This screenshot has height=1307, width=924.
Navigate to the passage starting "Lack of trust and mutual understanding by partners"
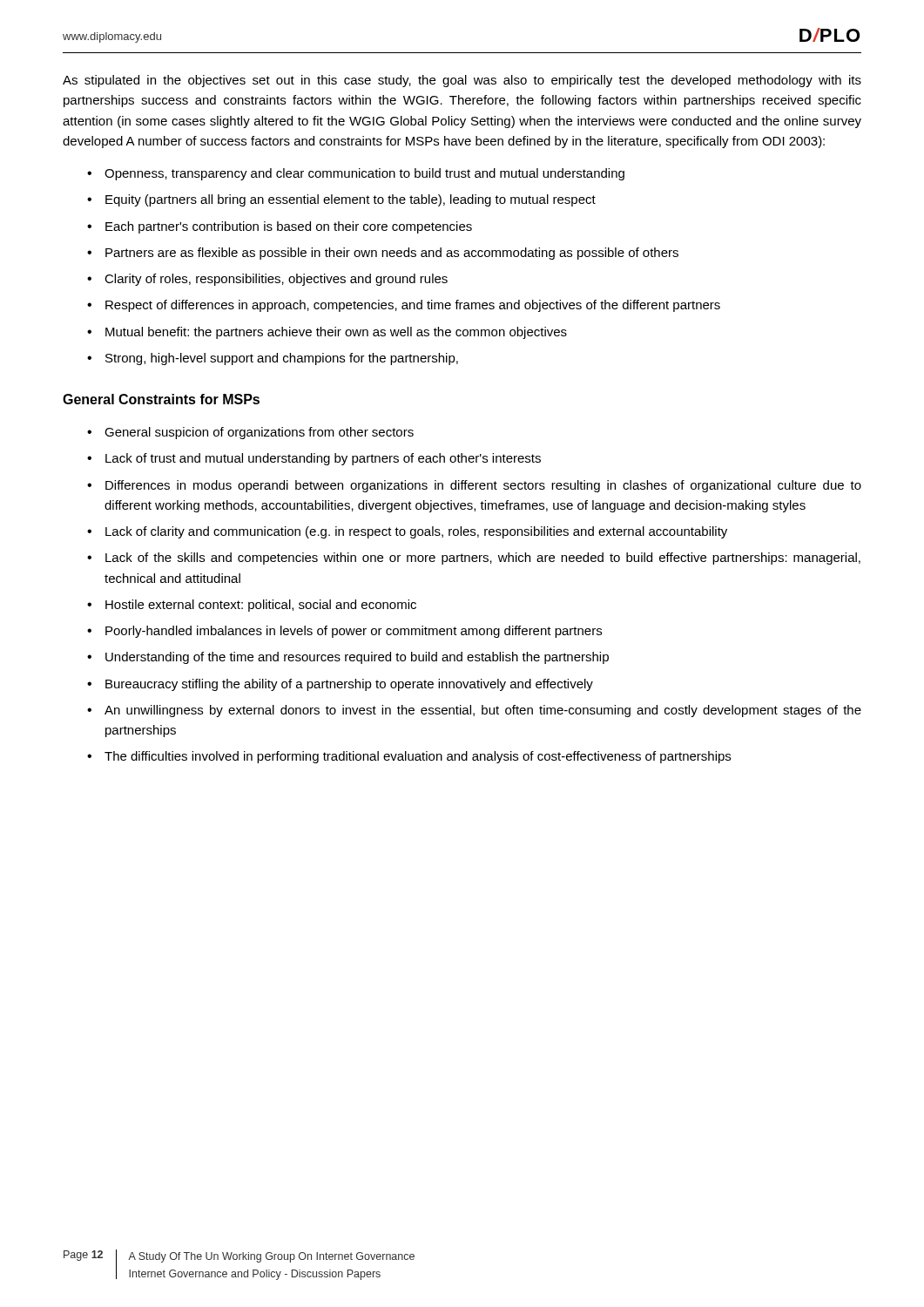point(323,458)
